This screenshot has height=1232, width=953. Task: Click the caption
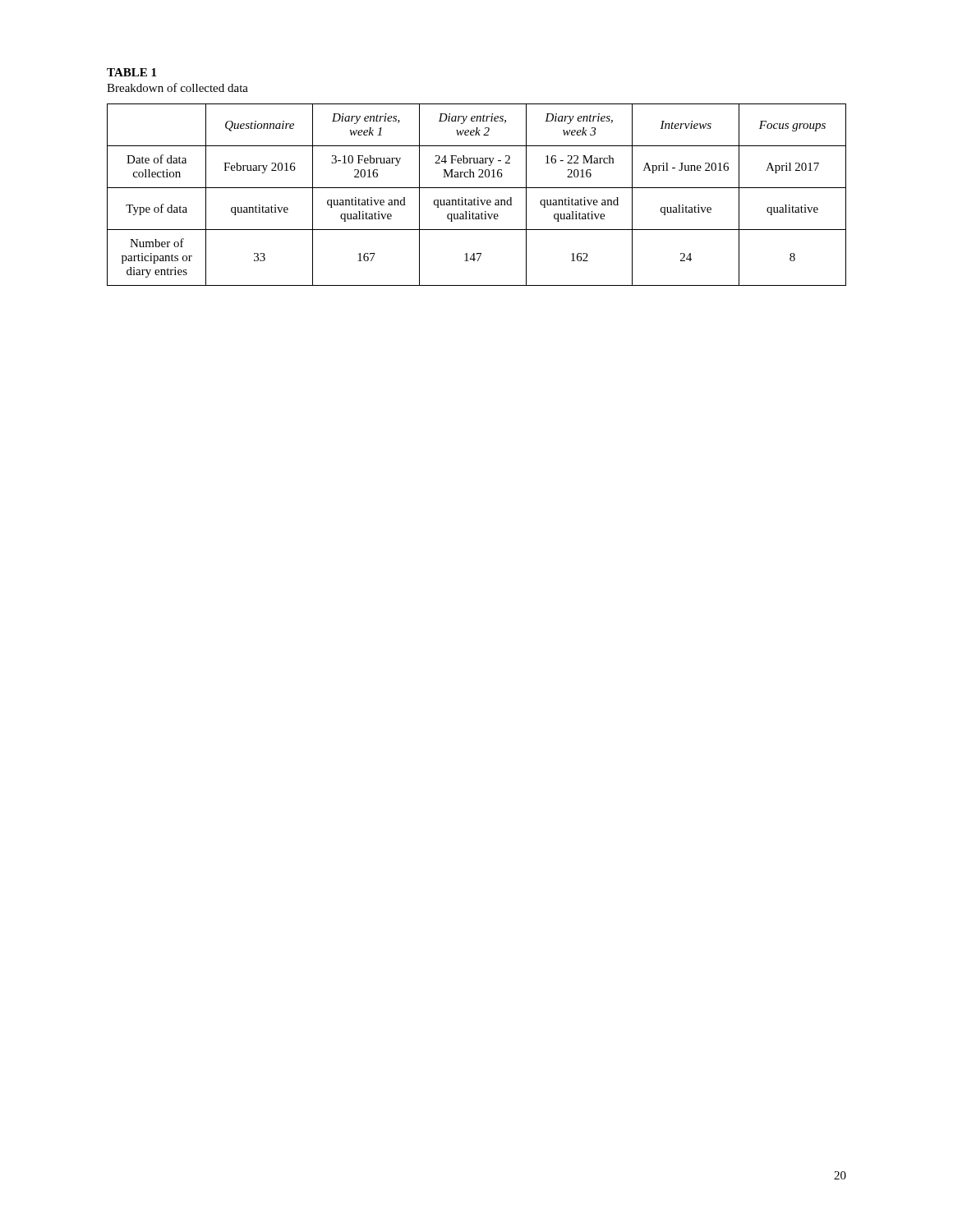click(177, 88)
